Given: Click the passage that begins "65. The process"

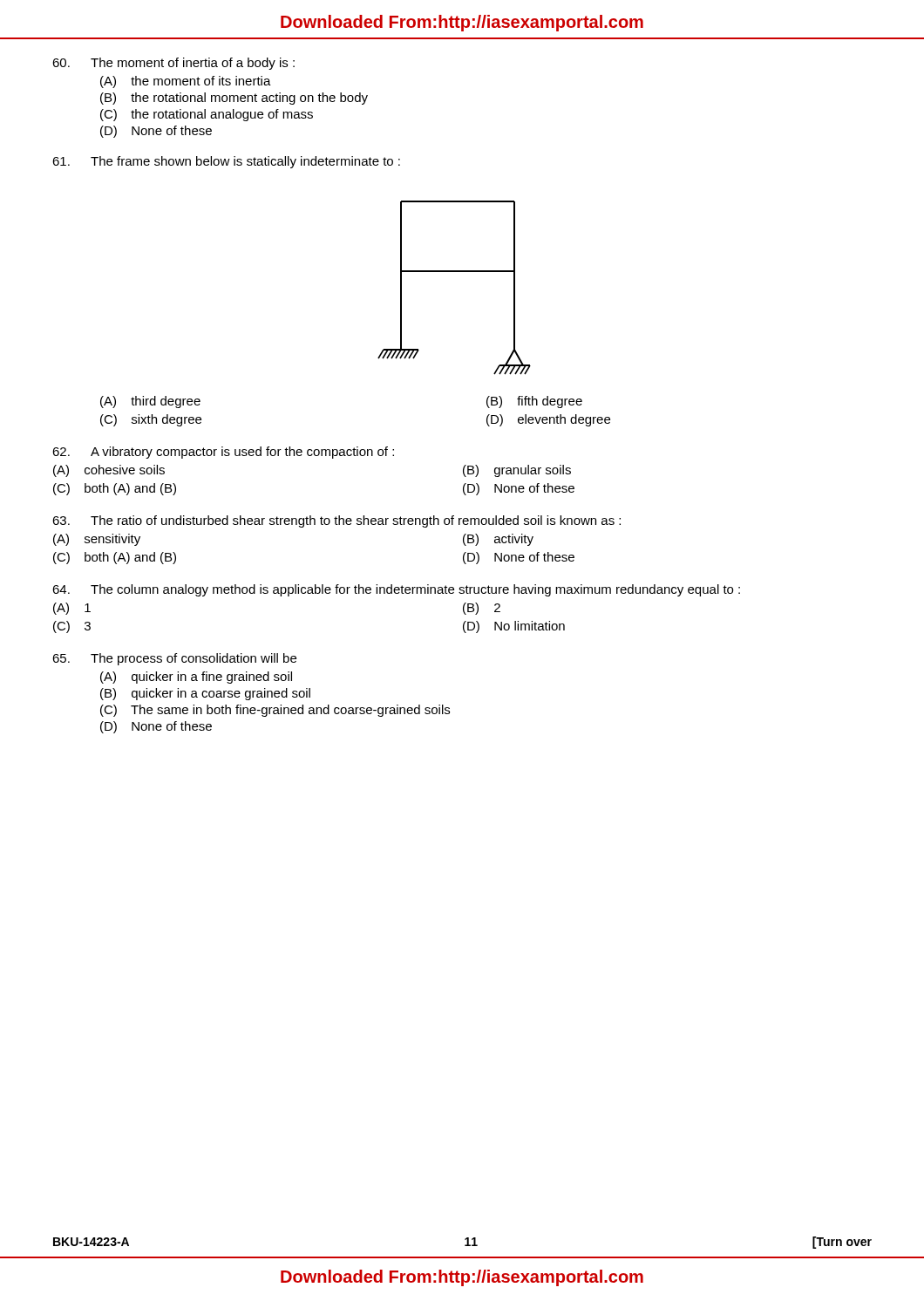Looking at the screenshot, I should [x=174, y=659].
